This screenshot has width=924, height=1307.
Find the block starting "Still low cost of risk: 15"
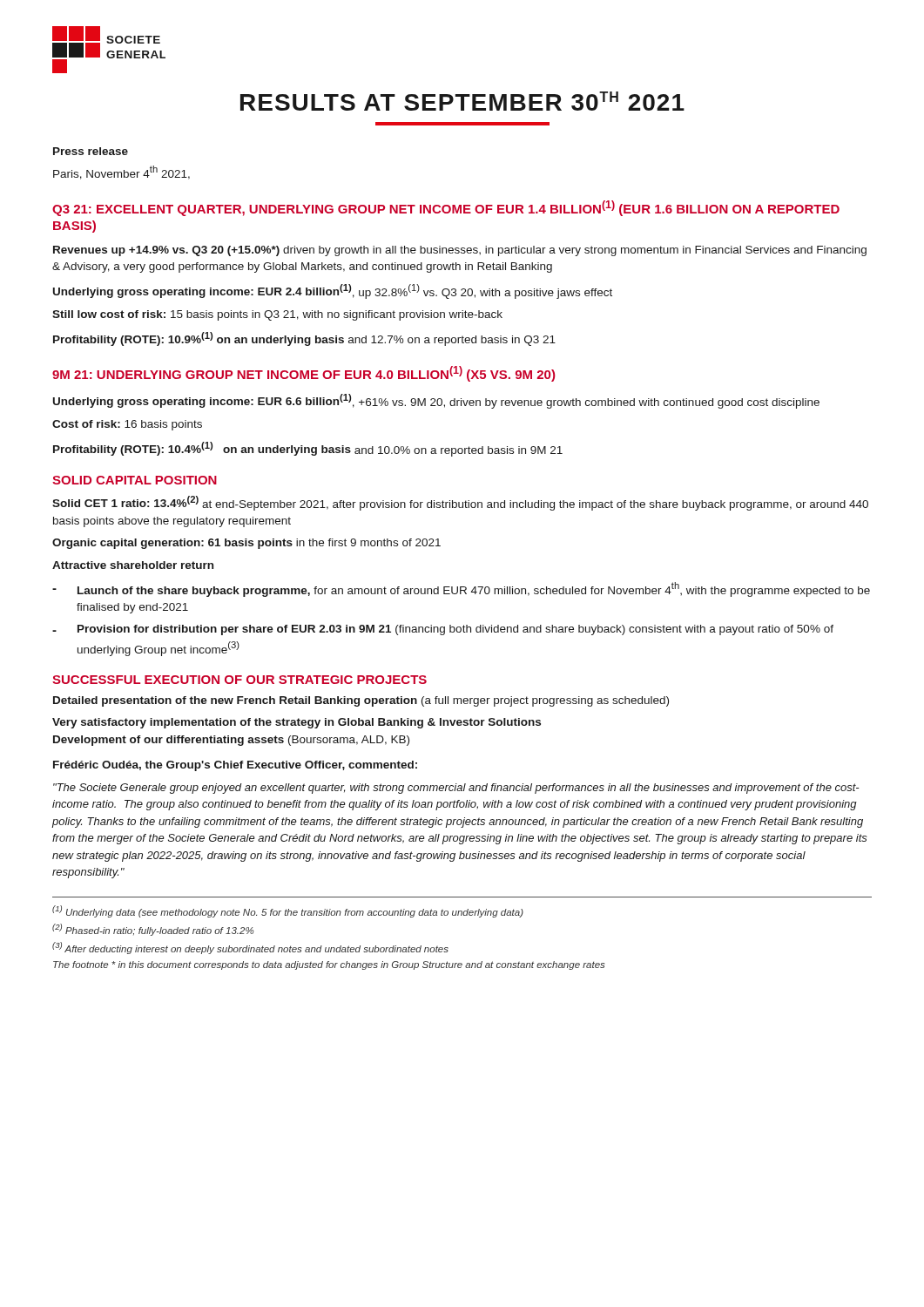coord(277,314)
